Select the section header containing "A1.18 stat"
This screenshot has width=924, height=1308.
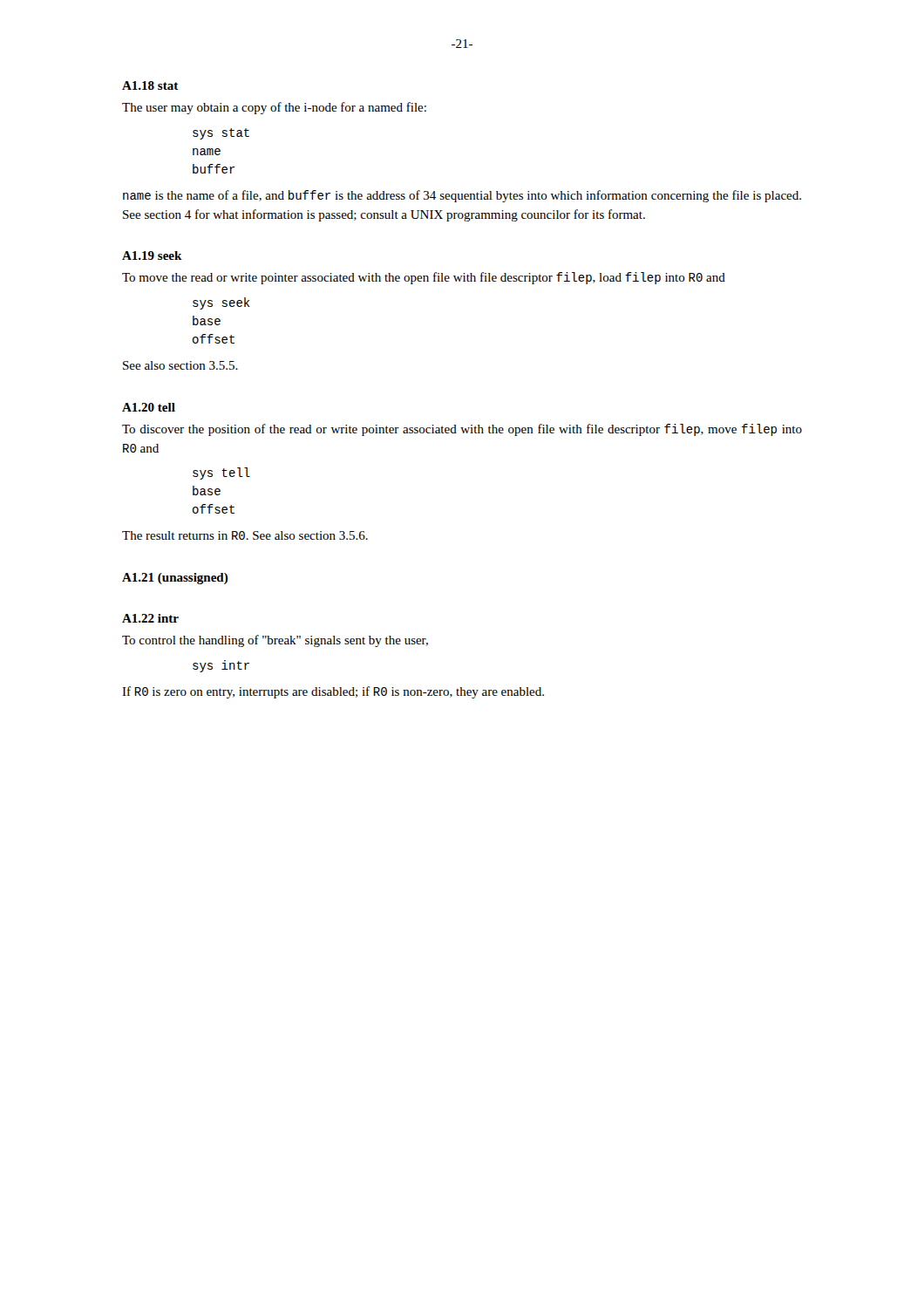click(150, 85)
